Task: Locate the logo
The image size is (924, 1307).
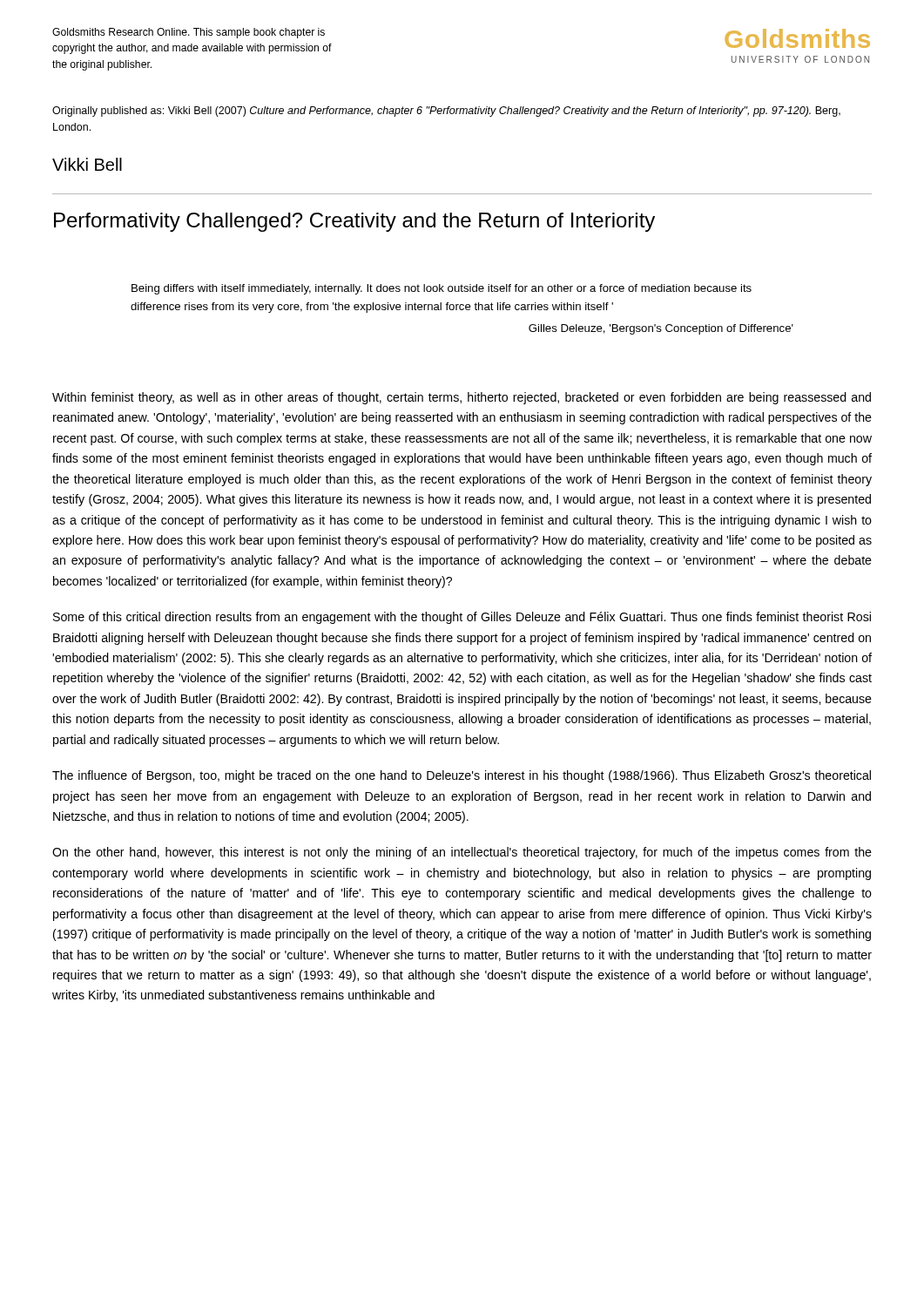Action: pyautogui.click(x=798, y=44)
